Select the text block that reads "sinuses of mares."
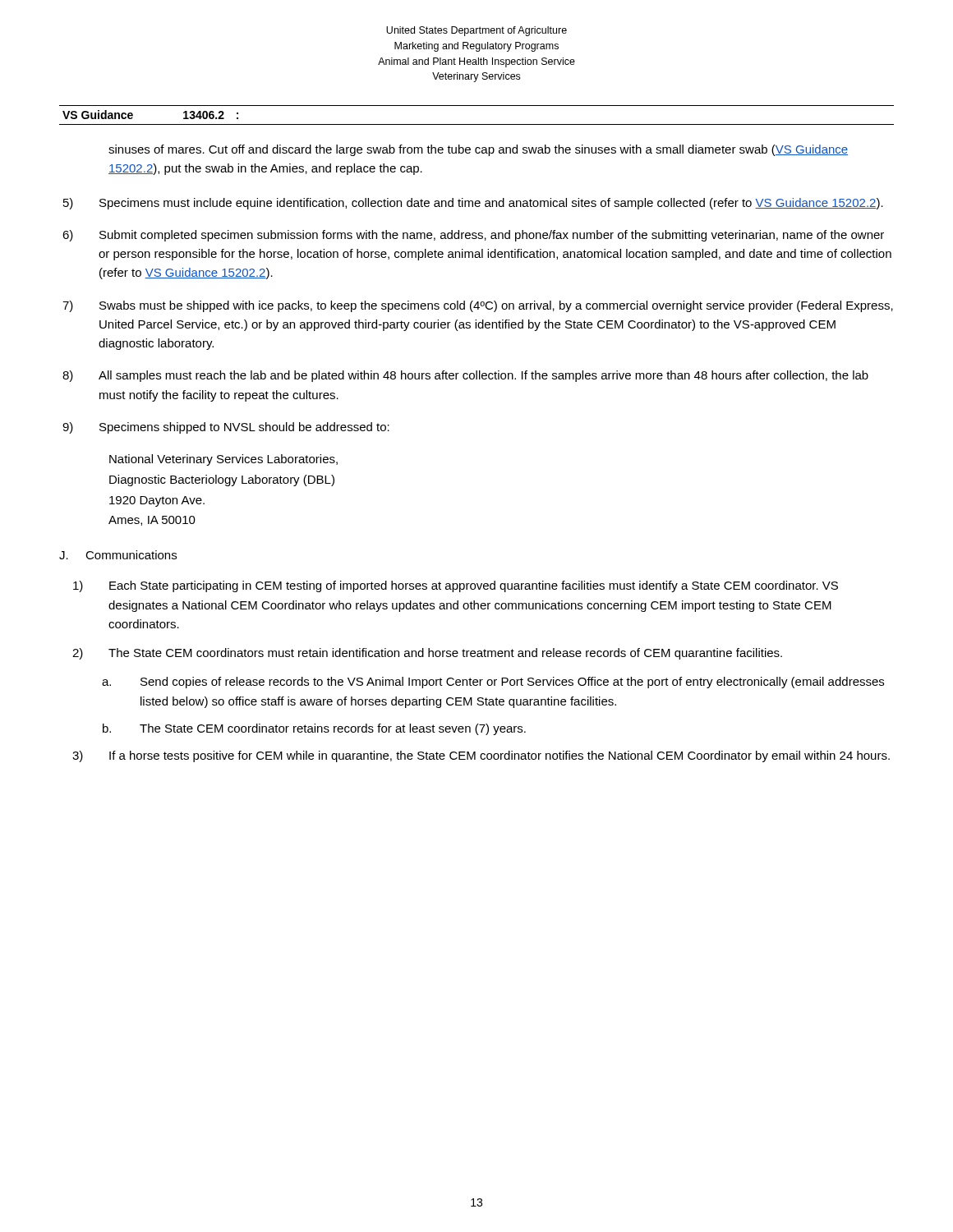The height and width of the screenshot is (1232, 953). click(478, 159)
